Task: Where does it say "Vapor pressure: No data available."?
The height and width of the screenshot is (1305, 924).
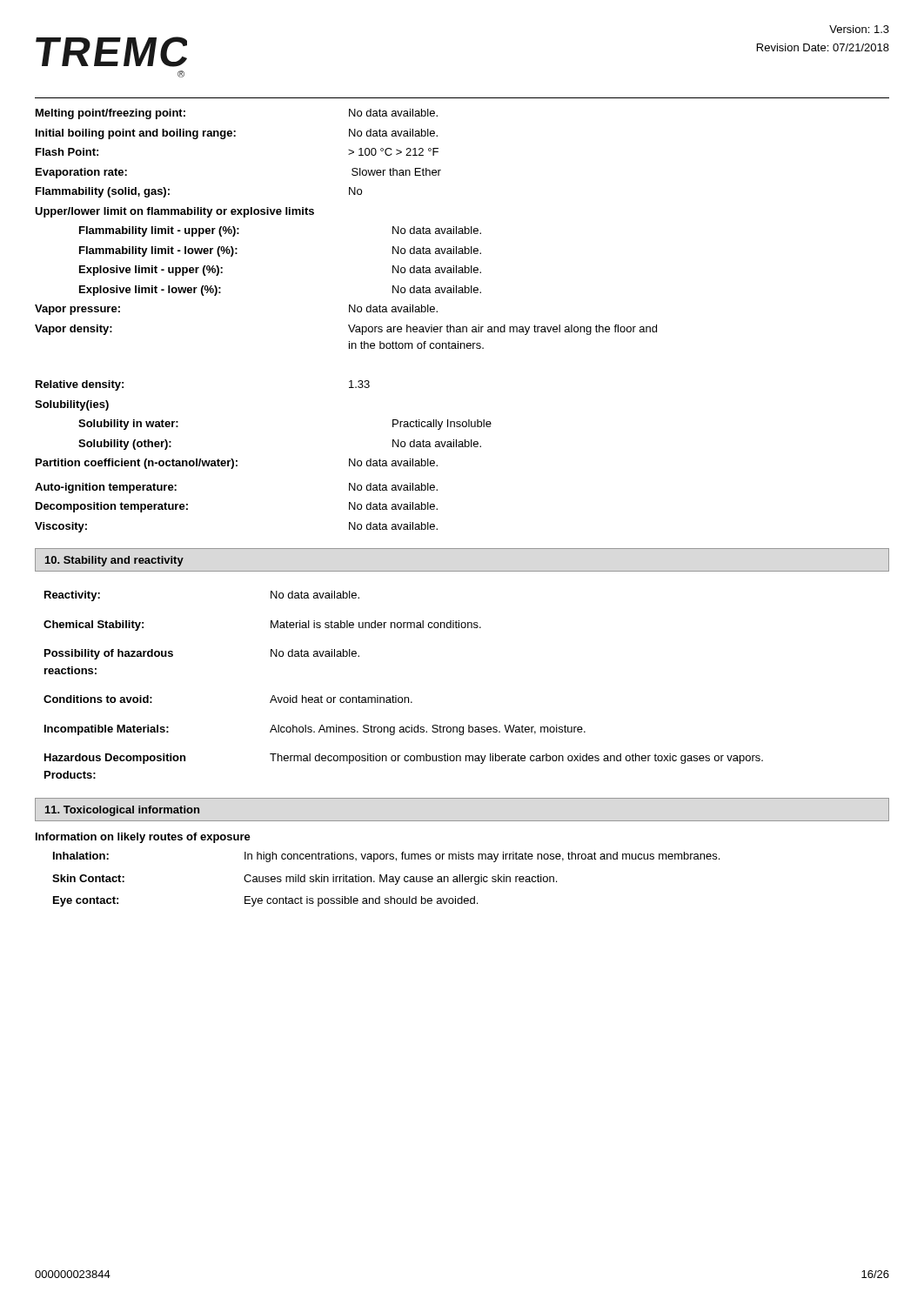Action: click(72, 309)
